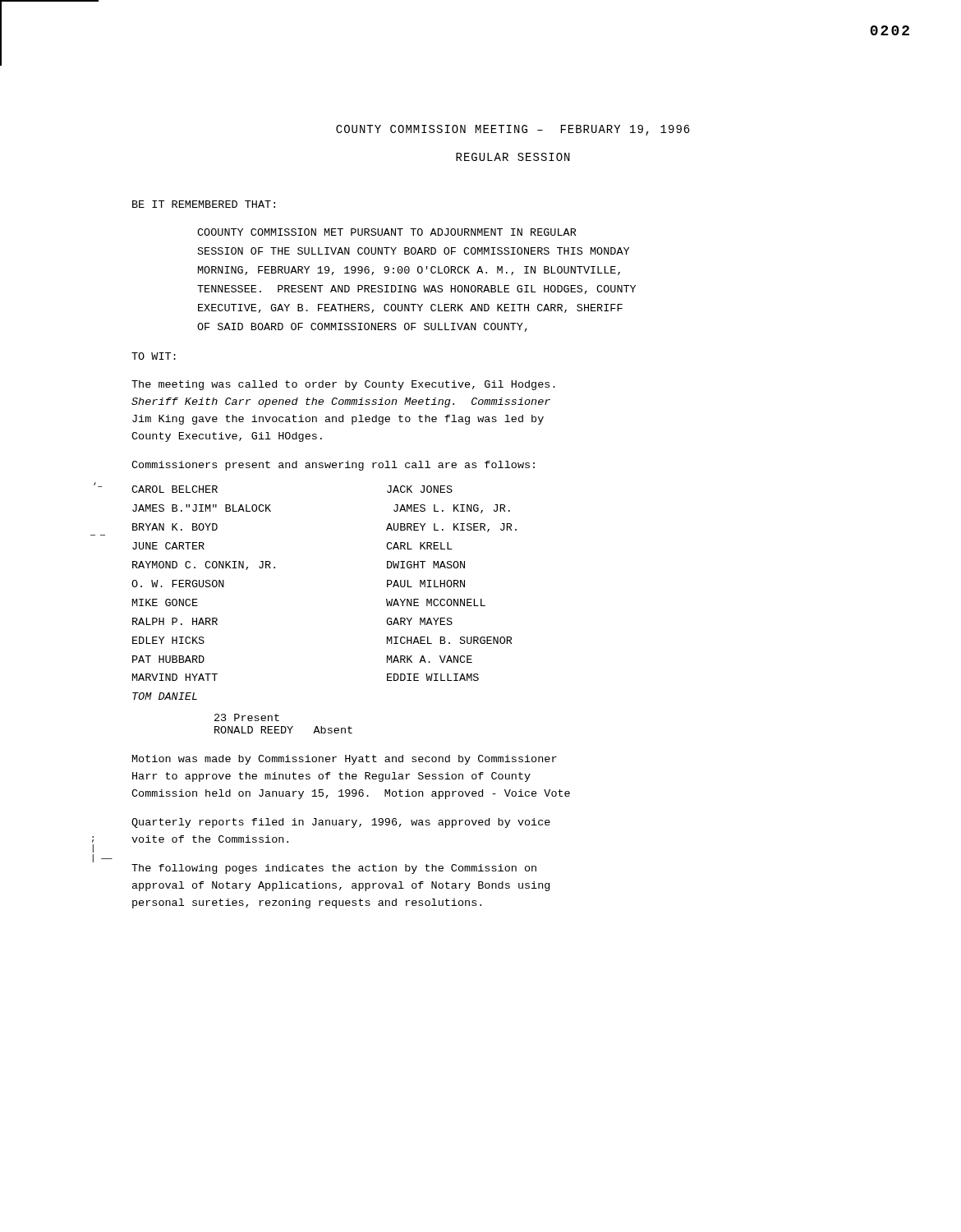The image size is (961, 1232).
Task: Point to the block beginning "The following poges indicates"
Action: [x=341, y=886]
